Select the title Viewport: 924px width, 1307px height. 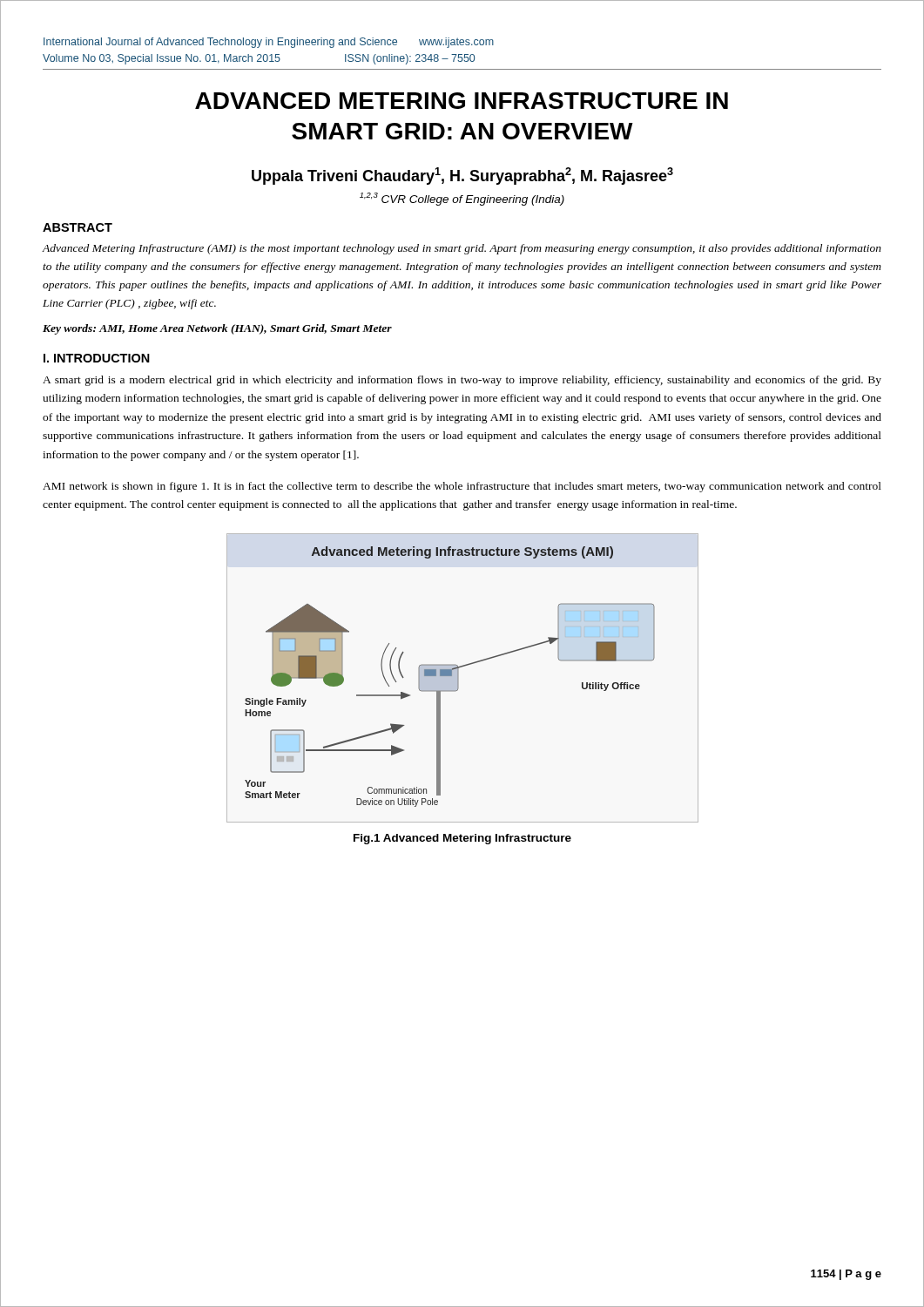tap(462, 145)
